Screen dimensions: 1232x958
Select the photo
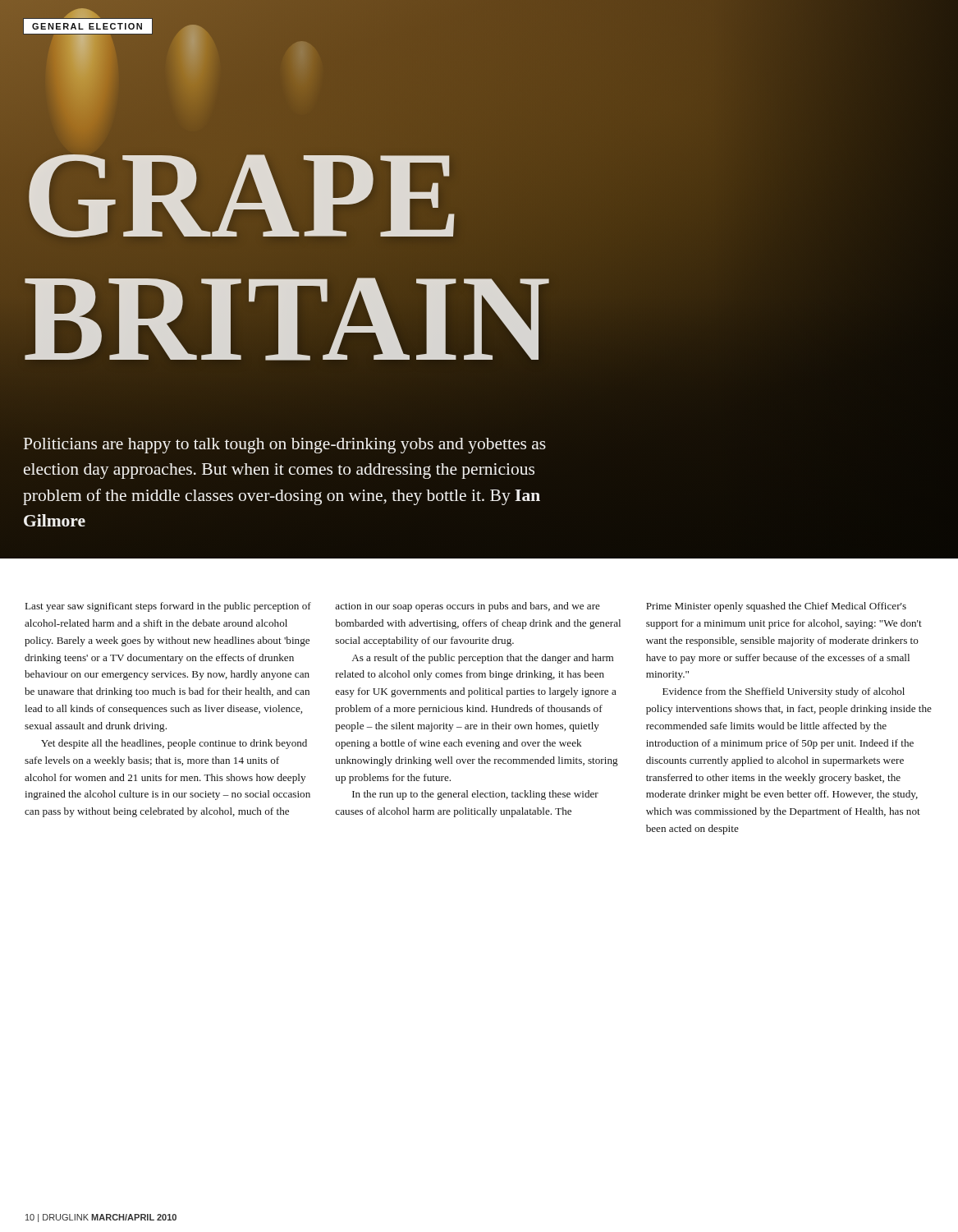(x=479, y=279)
